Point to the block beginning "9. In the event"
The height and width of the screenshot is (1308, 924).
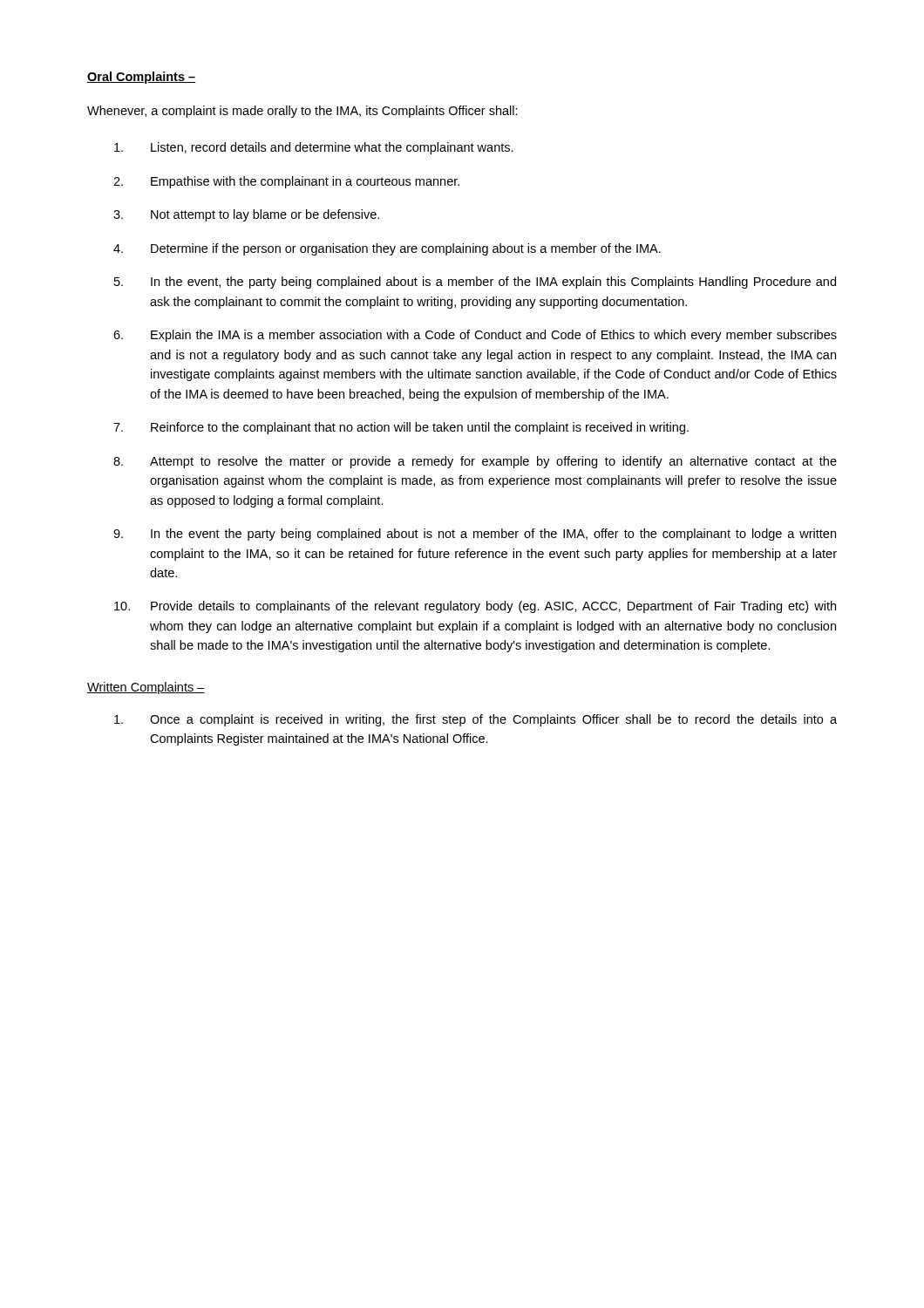tap(462, 553)
